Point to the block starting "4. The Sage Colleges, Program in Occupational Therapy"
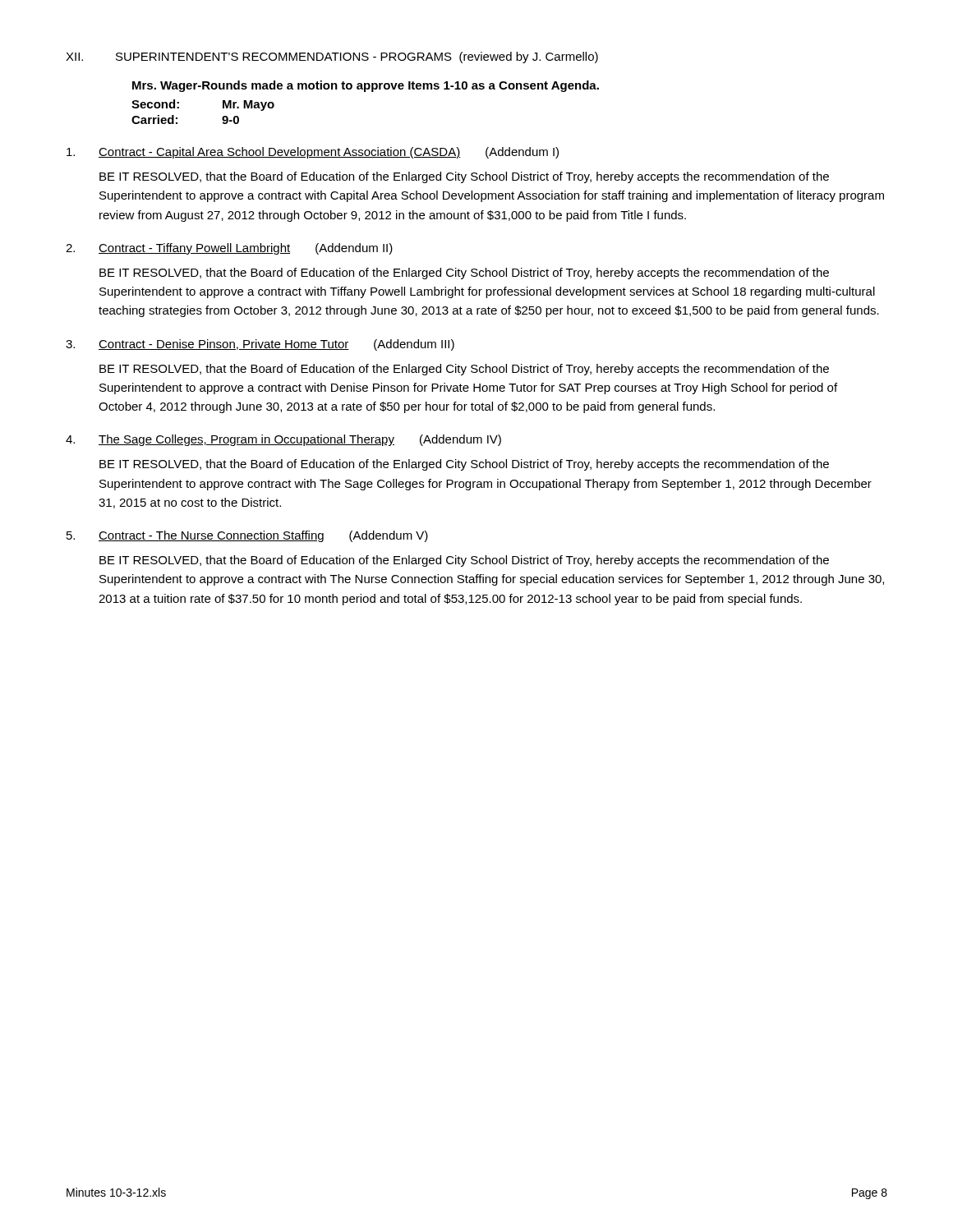 click(476, 472)
